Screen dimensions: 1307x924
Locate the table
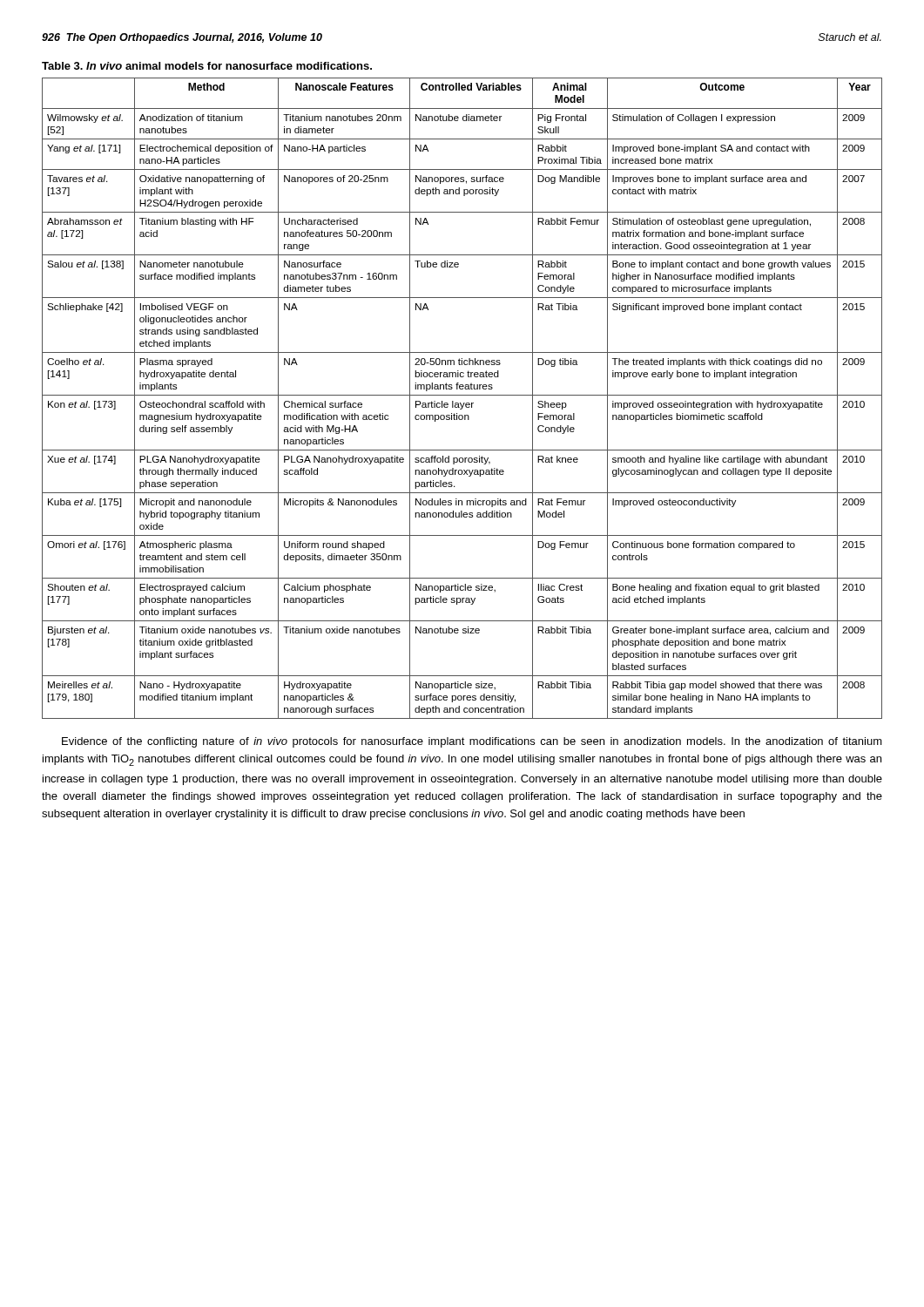pos(462,398)
